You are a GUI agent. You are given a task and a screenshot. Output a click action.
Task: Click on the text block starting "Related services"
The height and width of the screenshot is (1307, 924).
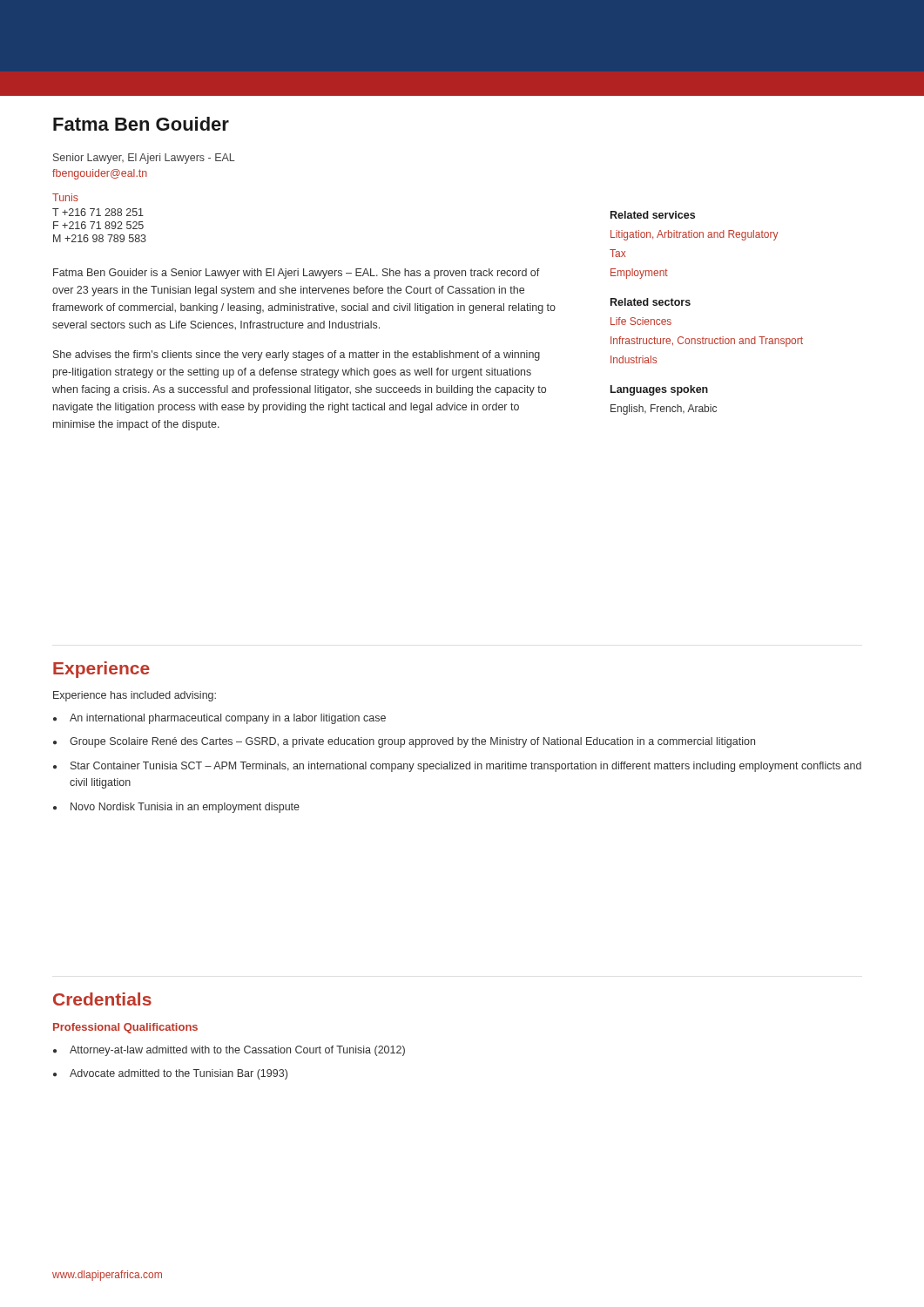[x=653, y=215]
